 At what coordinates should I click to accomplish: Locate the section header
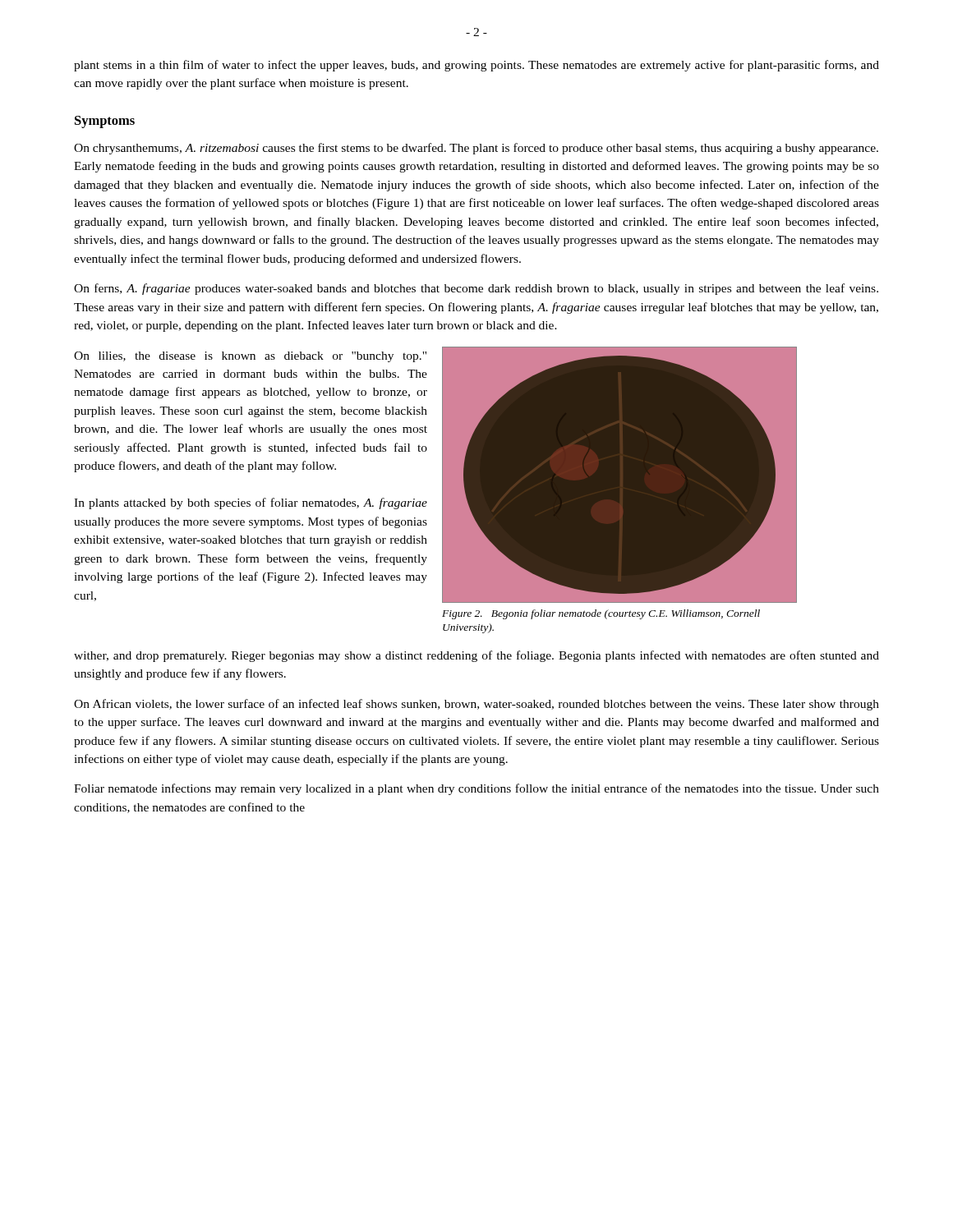click(x=104, y=120)
